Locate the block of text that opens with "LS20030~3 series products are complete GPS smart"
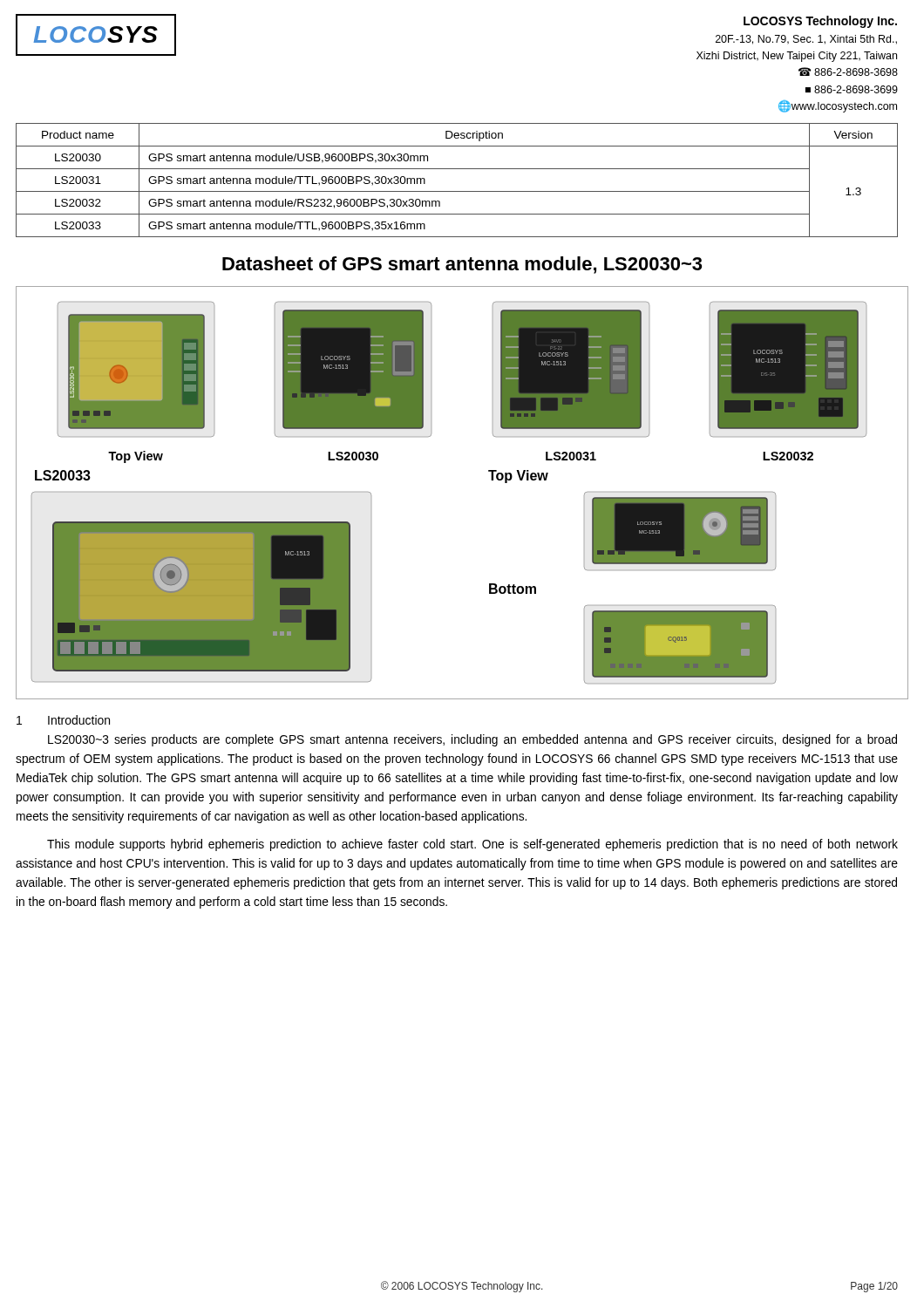 click(457, 778)
